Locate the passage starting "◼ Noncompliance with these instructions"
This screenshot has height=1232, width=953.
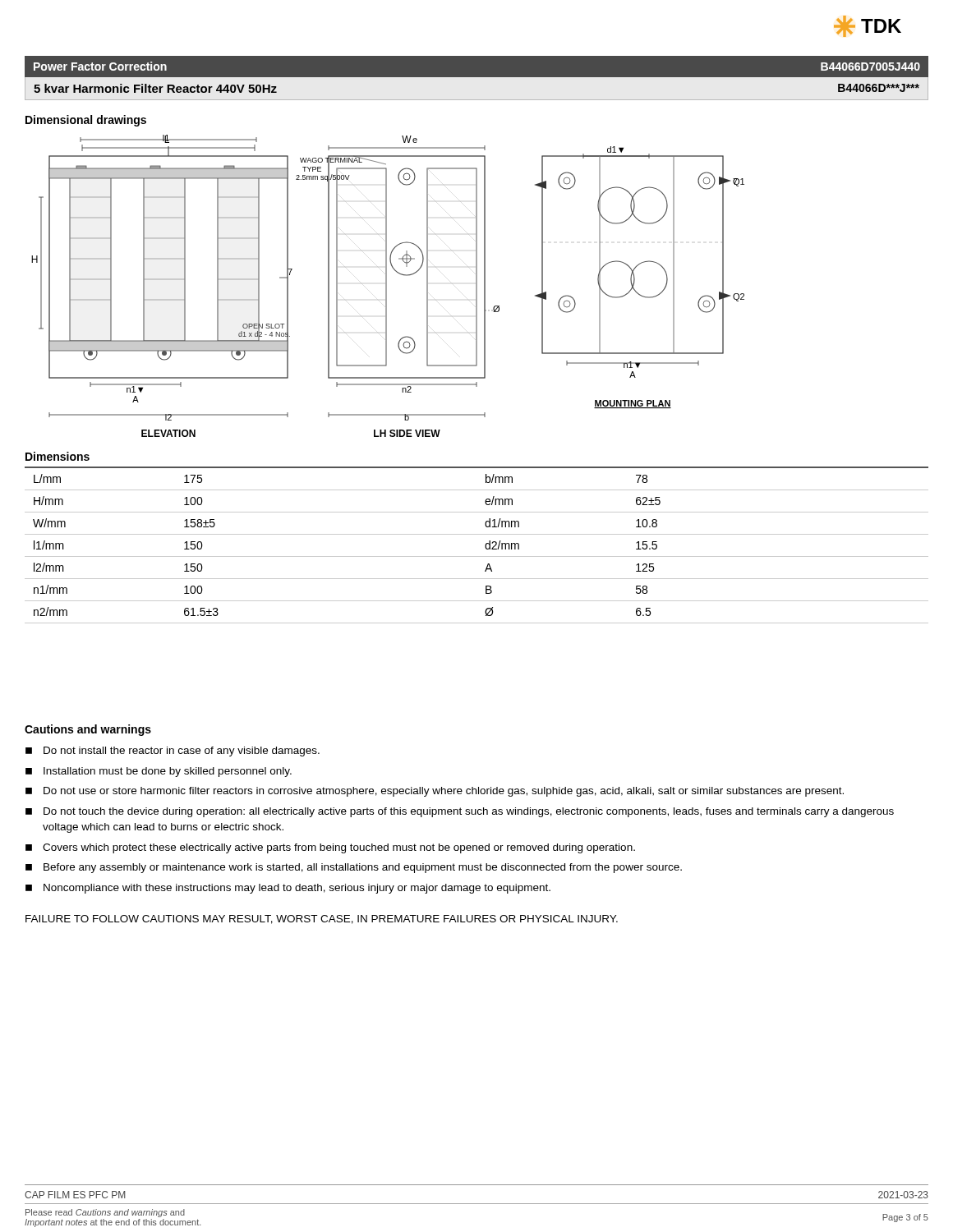coord(288,888)
